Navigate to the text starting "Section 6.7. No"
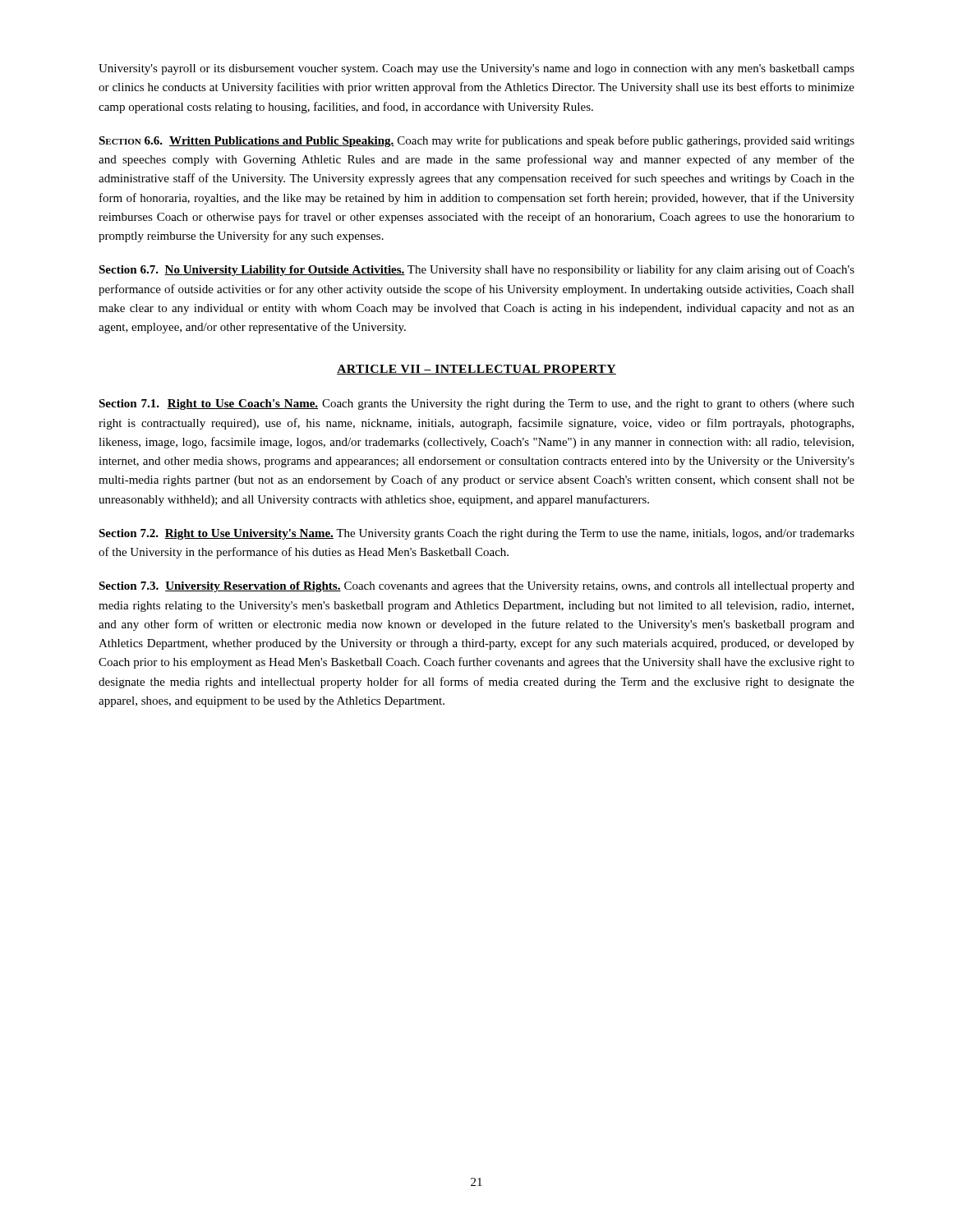This screenshot has width=953, height=1232. click(x=476, y=298)
